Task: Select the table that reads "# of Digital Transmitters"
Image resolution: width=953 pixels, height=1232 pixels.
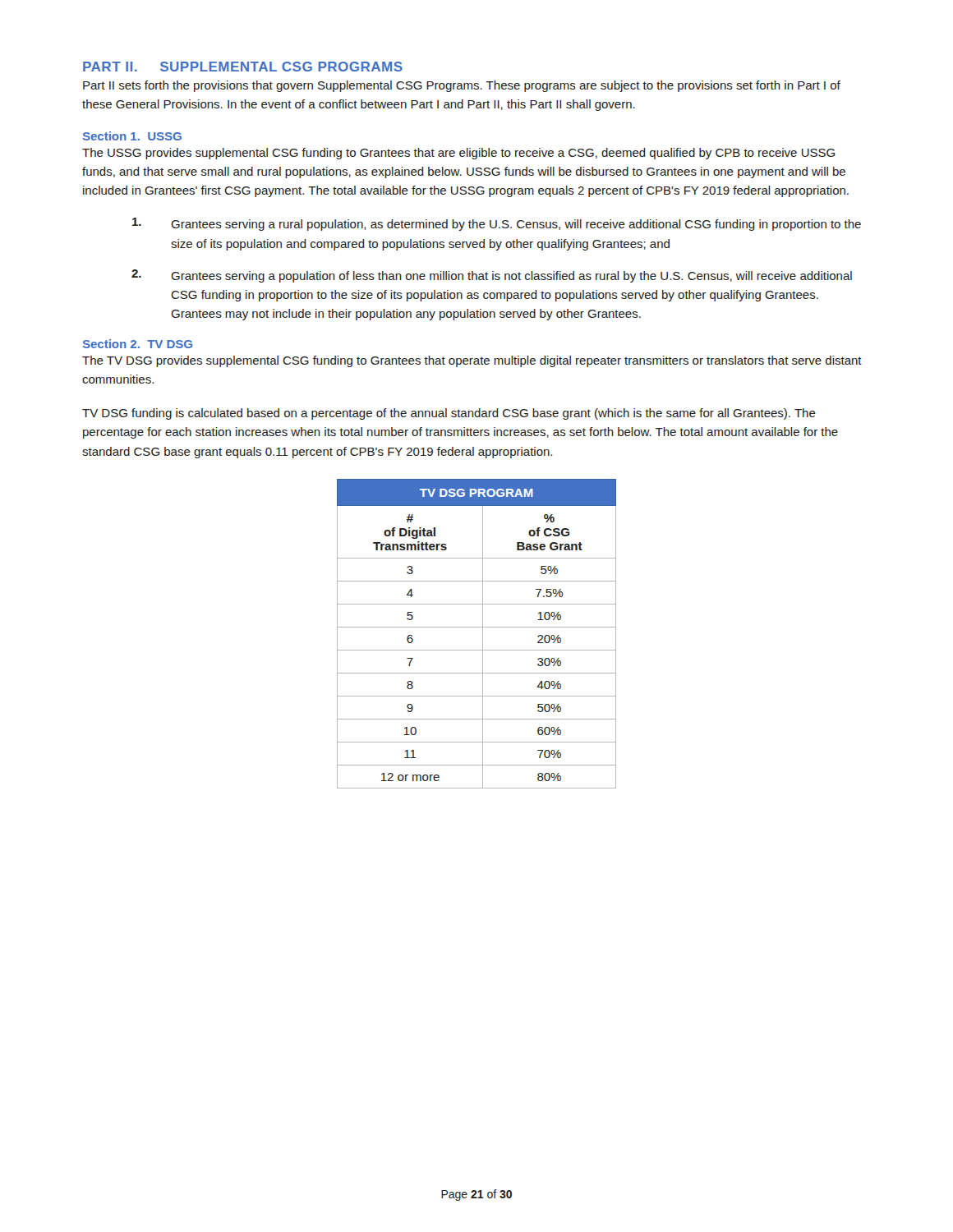Action: click(x=476, y=633)
